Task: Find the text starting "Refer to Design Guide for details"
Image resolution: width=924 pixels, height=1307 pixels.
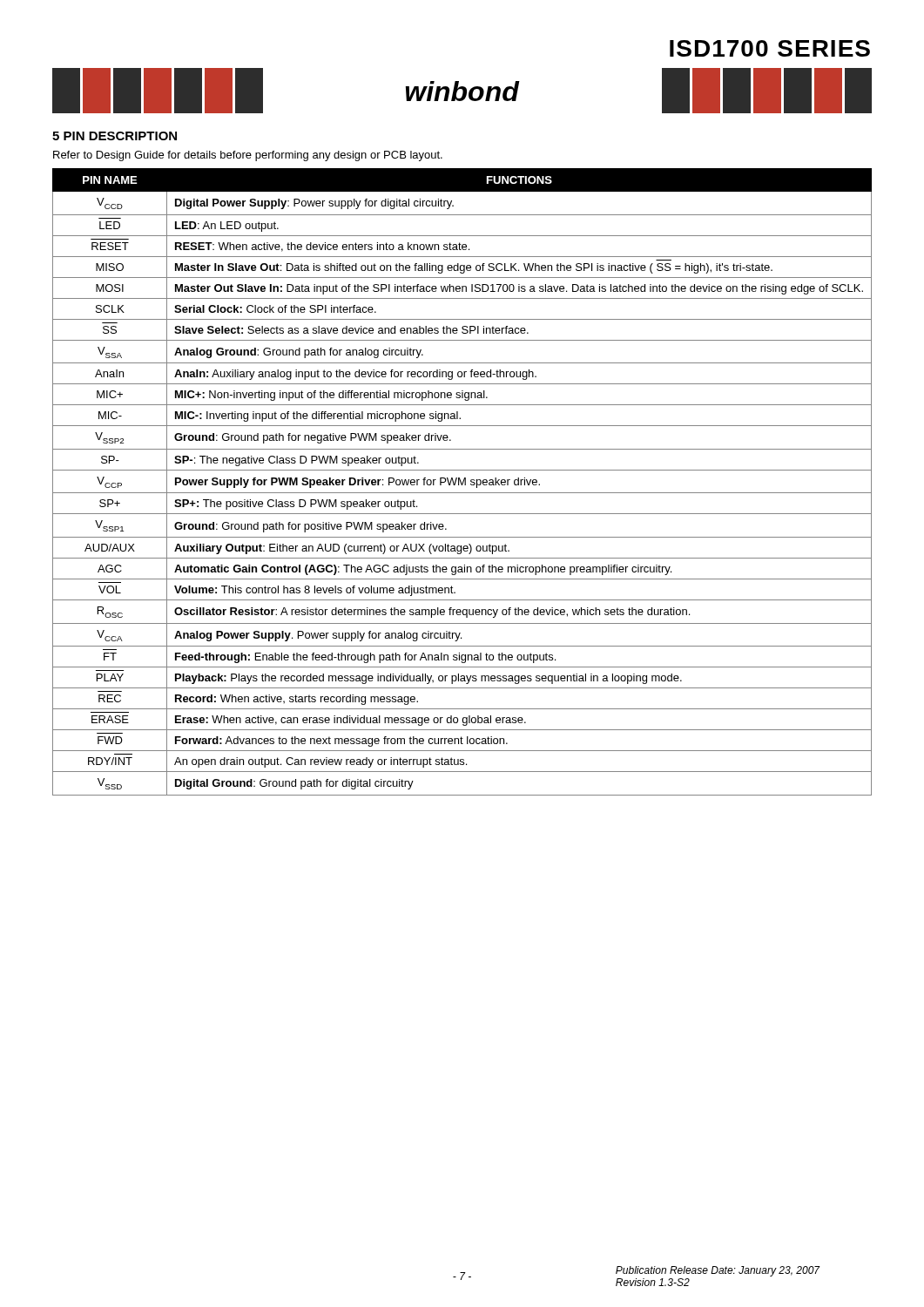Action: [248, 155]
